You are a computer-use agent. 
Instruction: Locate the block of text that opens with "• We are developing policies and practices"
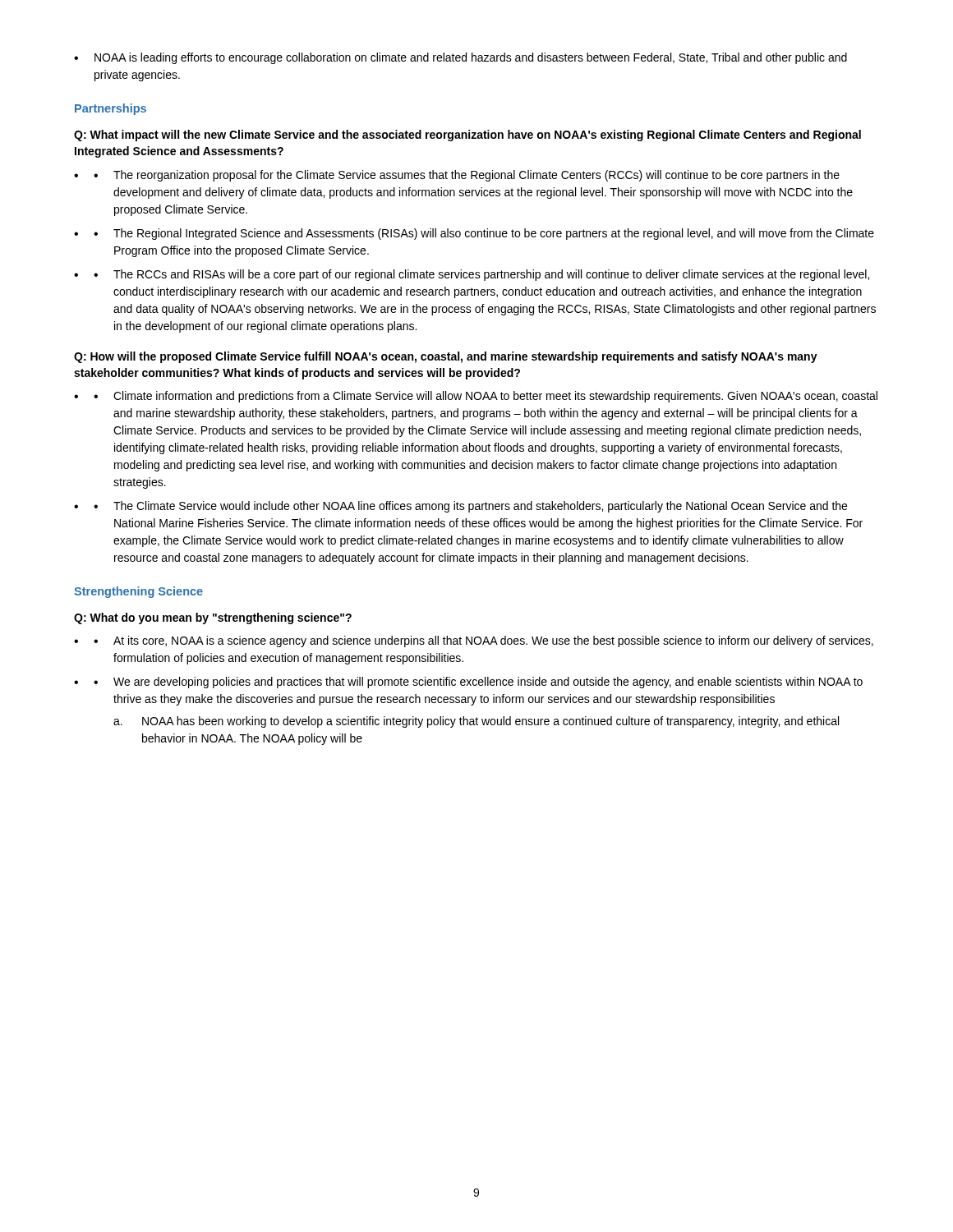pyautogui.click(x=486, y=711)
